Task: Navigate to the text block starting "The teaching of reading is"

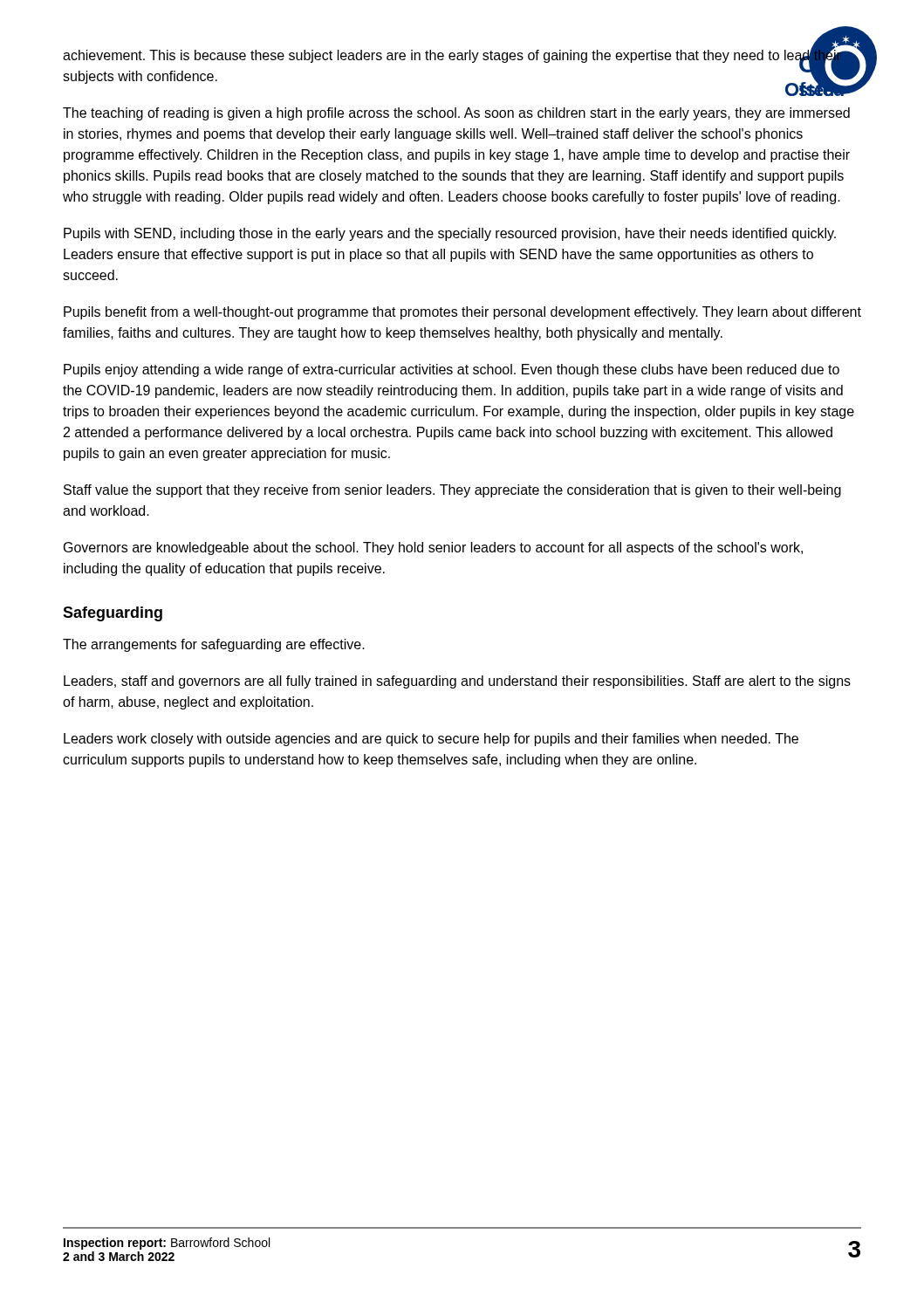Action: click(457, 155)
